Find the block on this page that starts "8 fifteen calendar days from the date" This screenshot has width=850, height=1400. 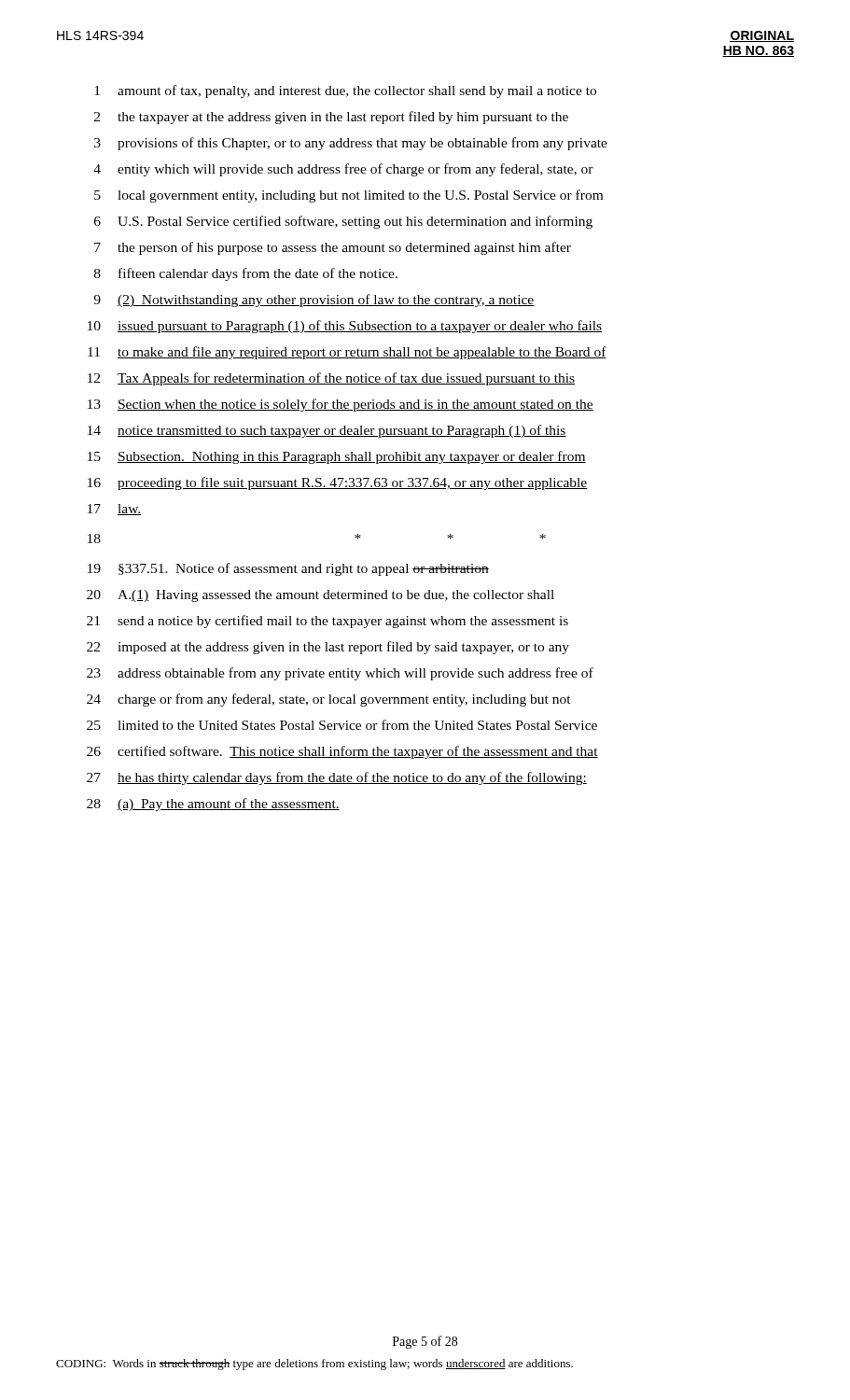pos(246,274)
